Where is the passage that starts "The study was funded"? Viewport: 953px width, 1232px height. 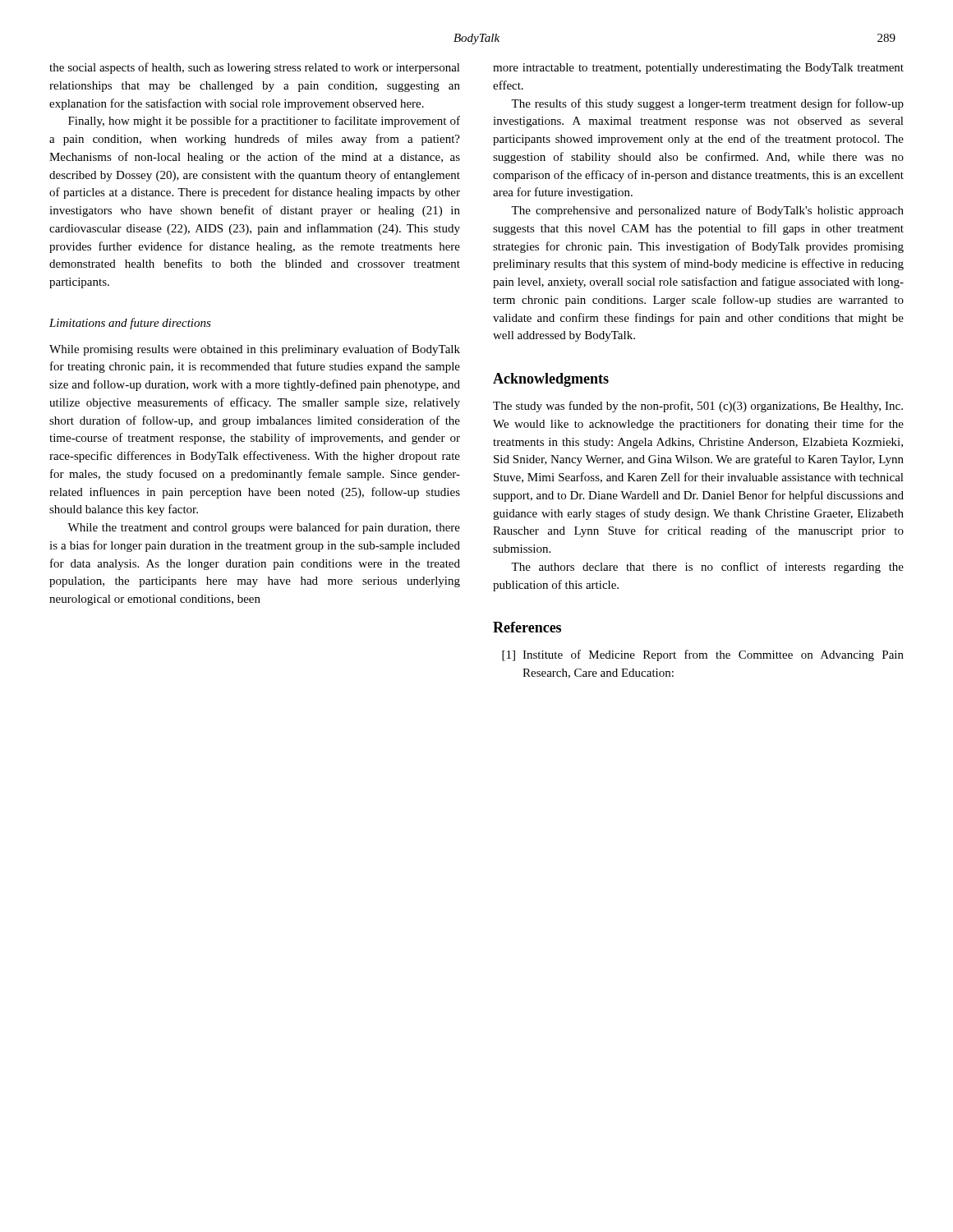[698, 496]
